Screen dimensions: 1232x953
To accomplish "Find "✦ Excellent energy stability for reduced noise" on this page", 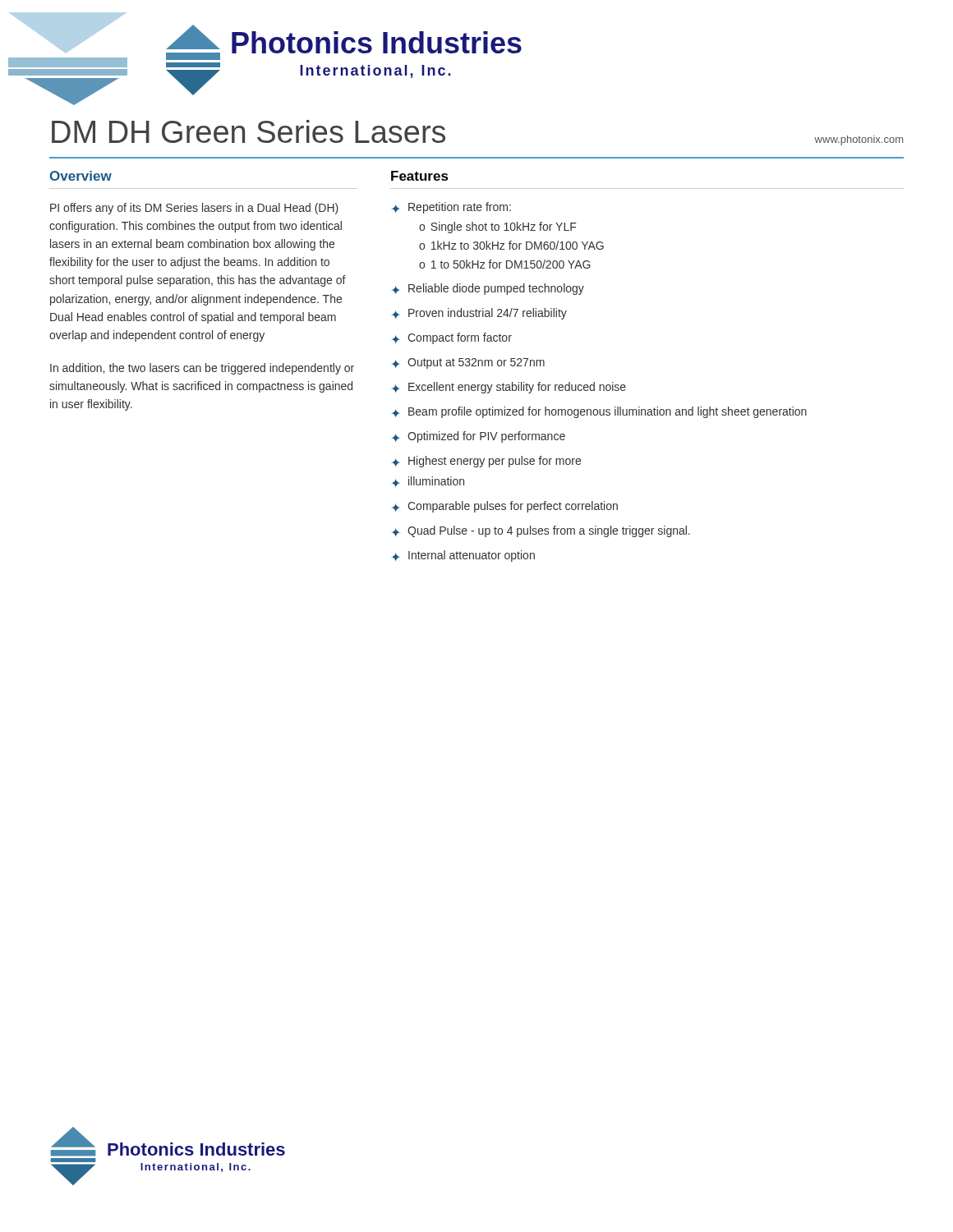I will pos(508,389).
